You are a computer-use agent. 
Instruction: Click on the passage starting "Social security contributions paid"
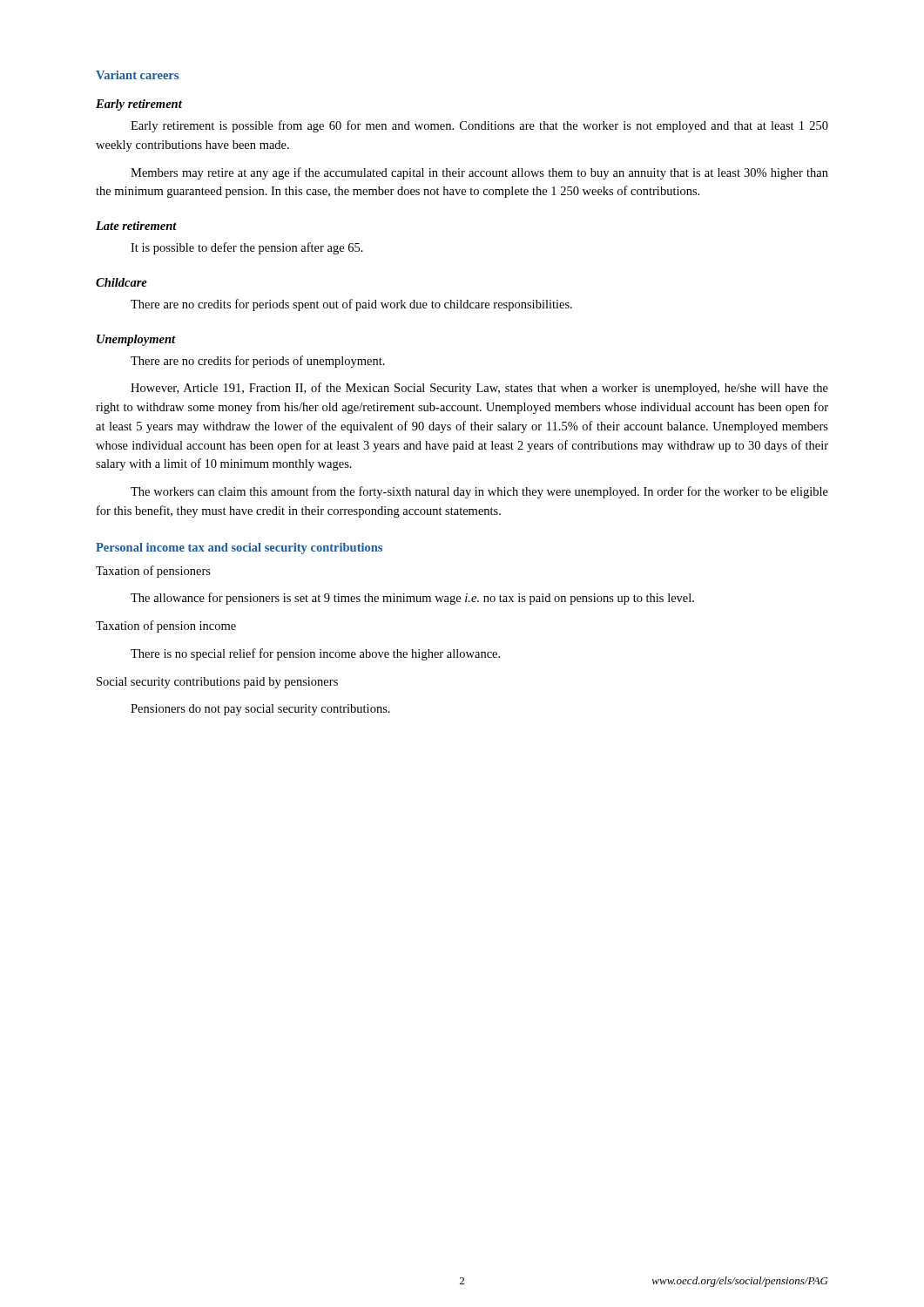coord(217,681)
